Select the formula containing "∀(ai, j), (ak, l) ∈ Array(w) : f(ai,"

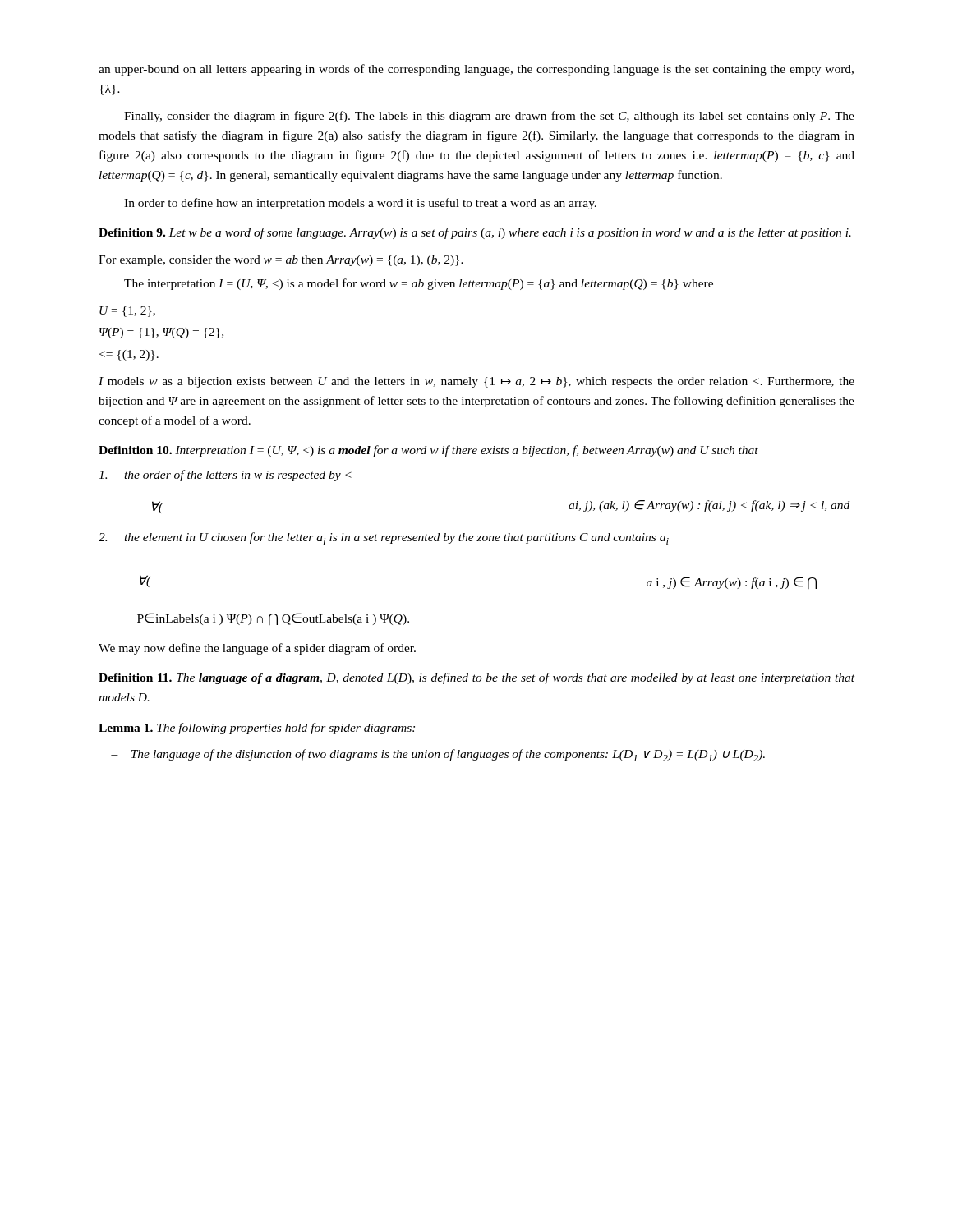157,506
